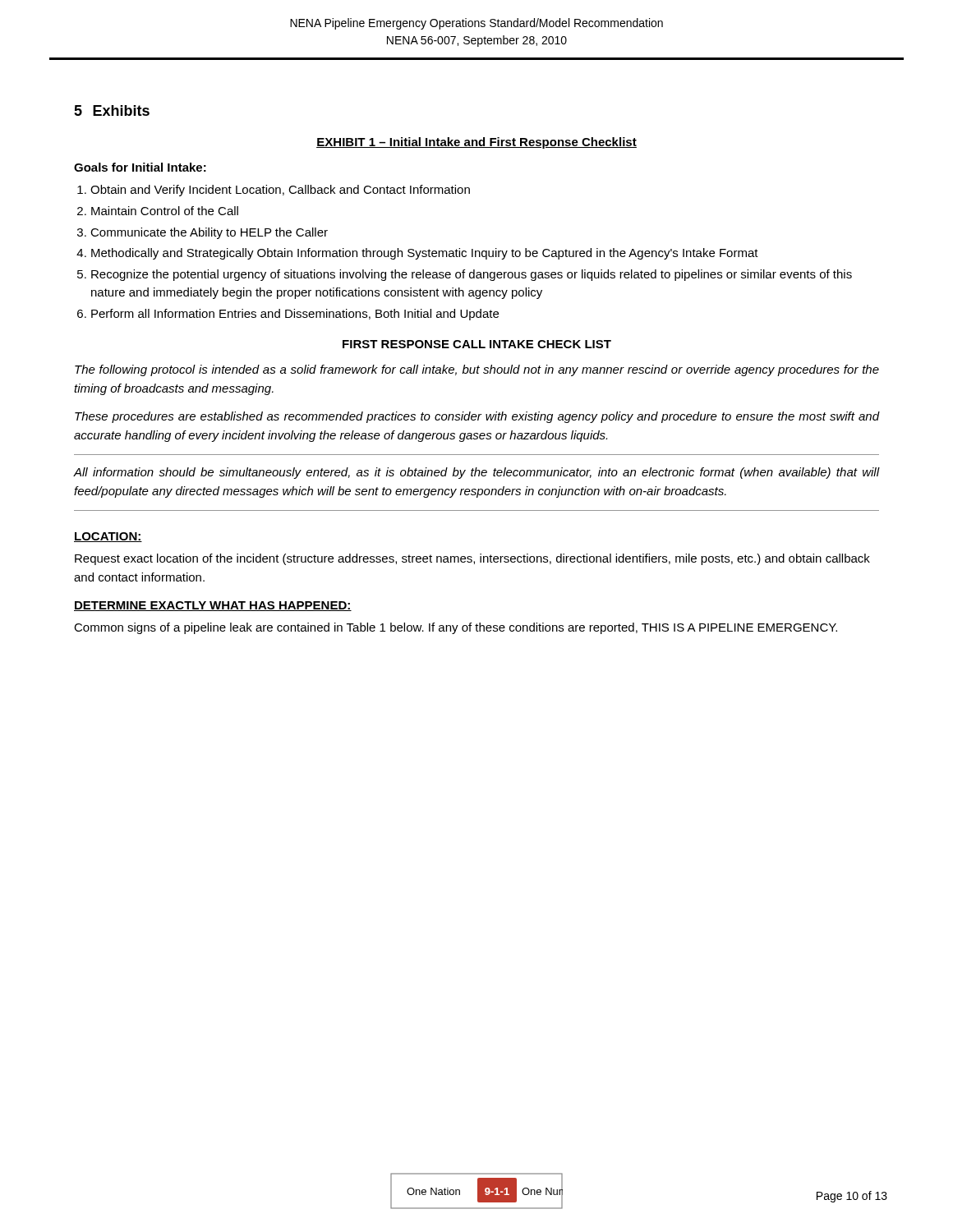Point to the text starting "Methodically and Strategically Obtain Information through"
Screen dimensions: 1232x953
pos(485,253)
